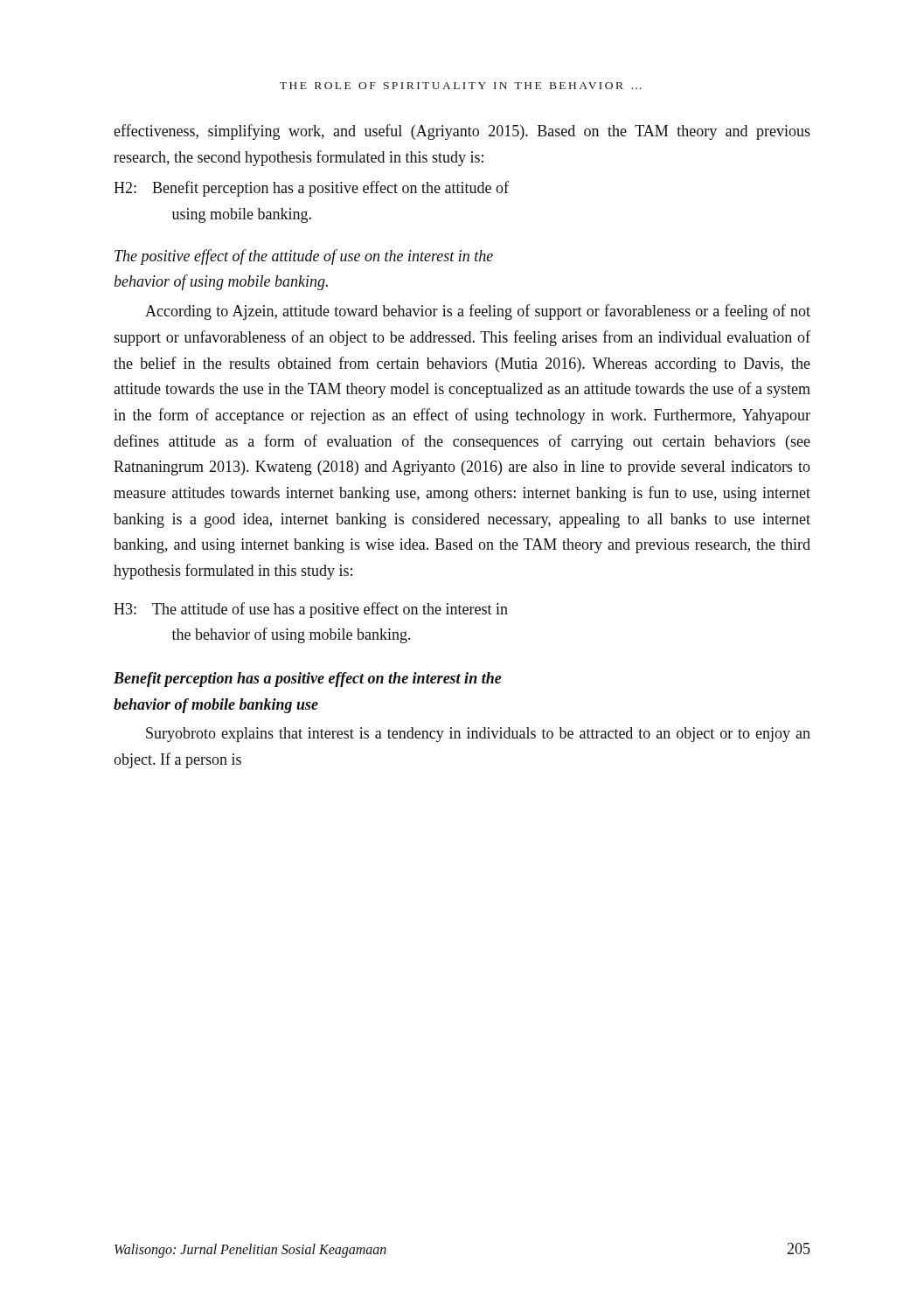
Task: Point to the block starting "The positive effect of the attitude of"
Action: coord(303,269)
